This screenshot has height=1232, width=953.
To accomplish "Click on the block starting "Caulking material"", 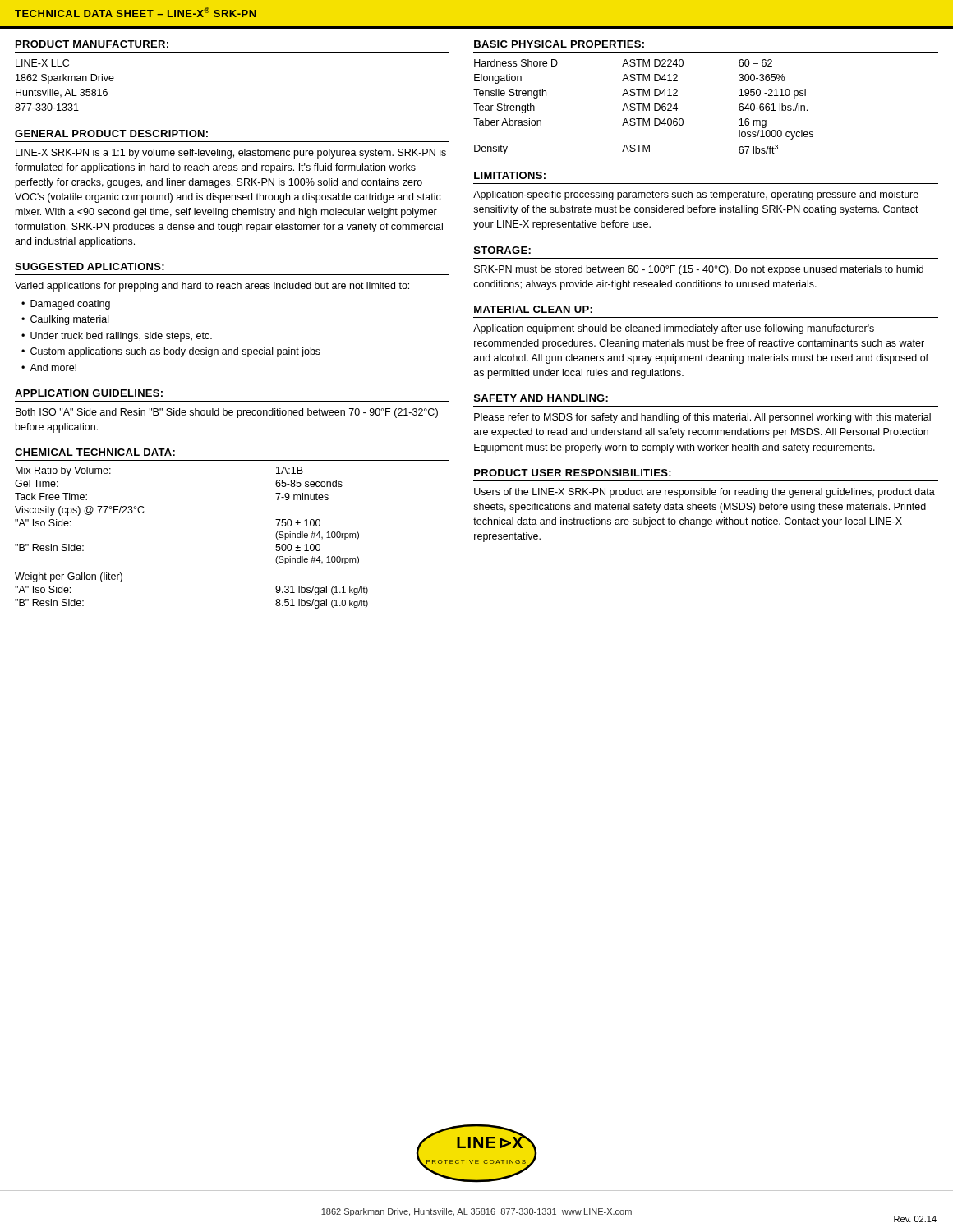I will click(x=69, y=320).
